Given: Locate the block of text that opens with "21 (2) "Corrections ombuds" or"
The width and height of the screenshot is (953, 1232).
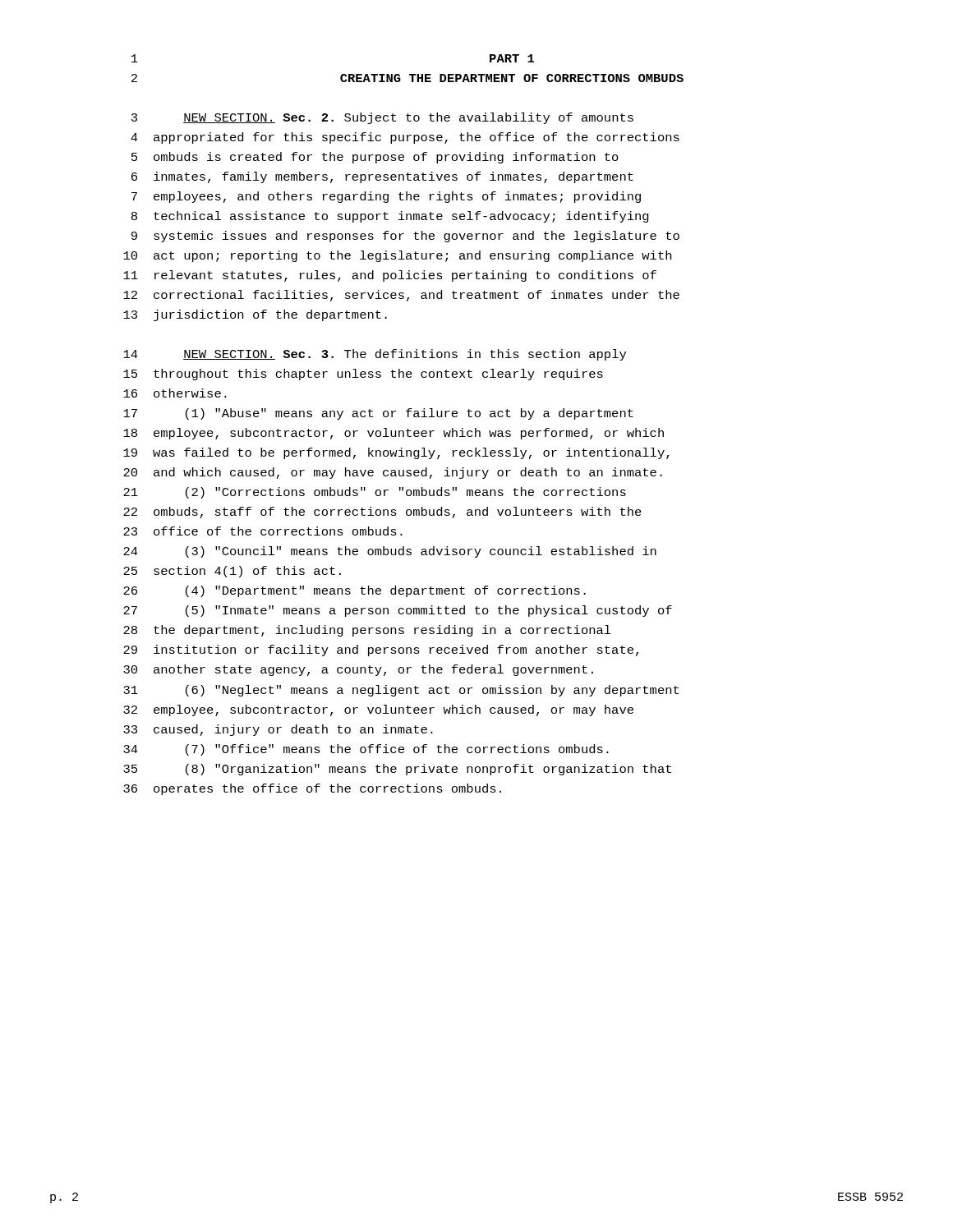Looking at the screenshot, I should 489,513.
